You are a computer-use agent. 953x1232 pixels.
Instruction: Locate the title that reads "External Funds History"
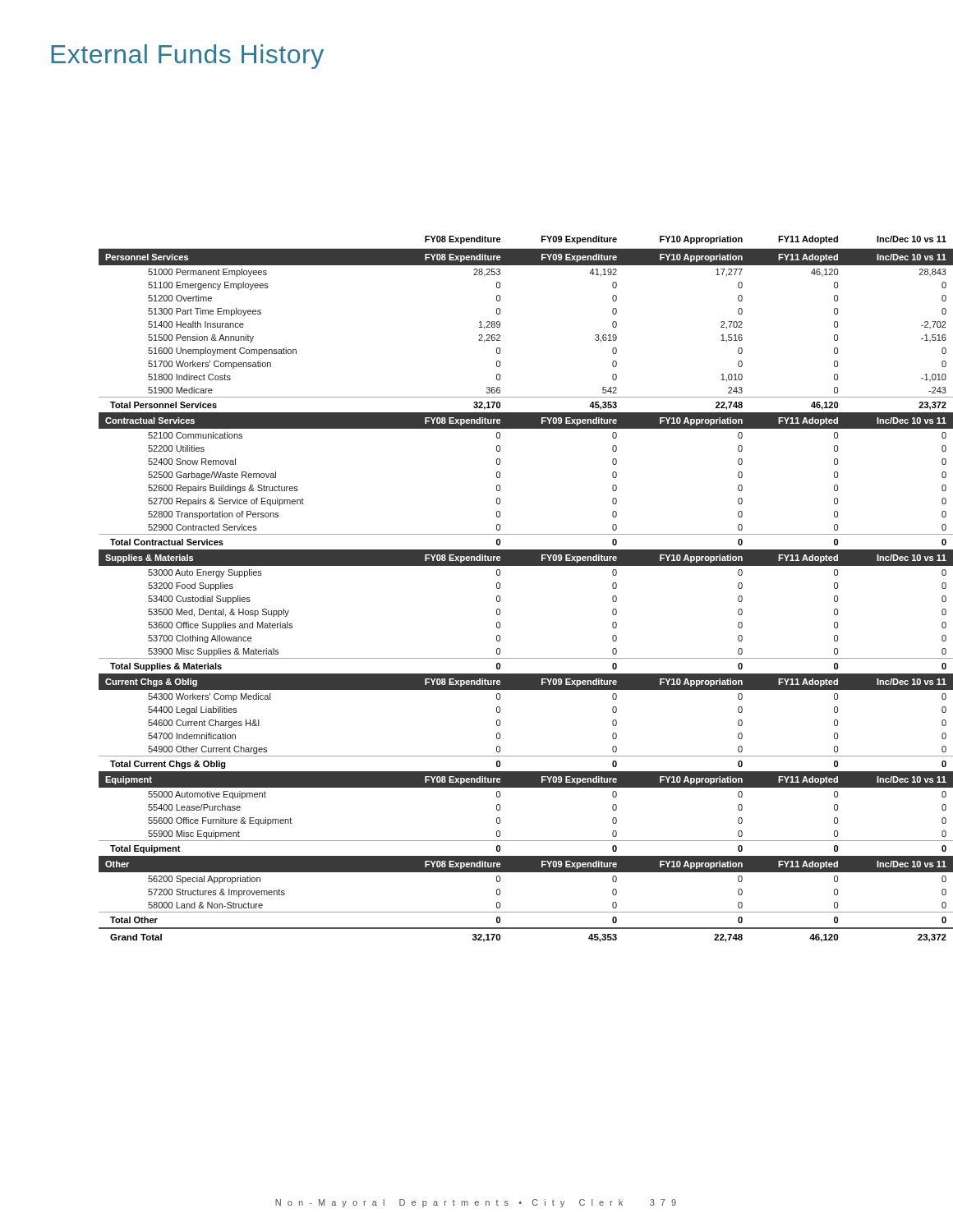pos(187,54)
